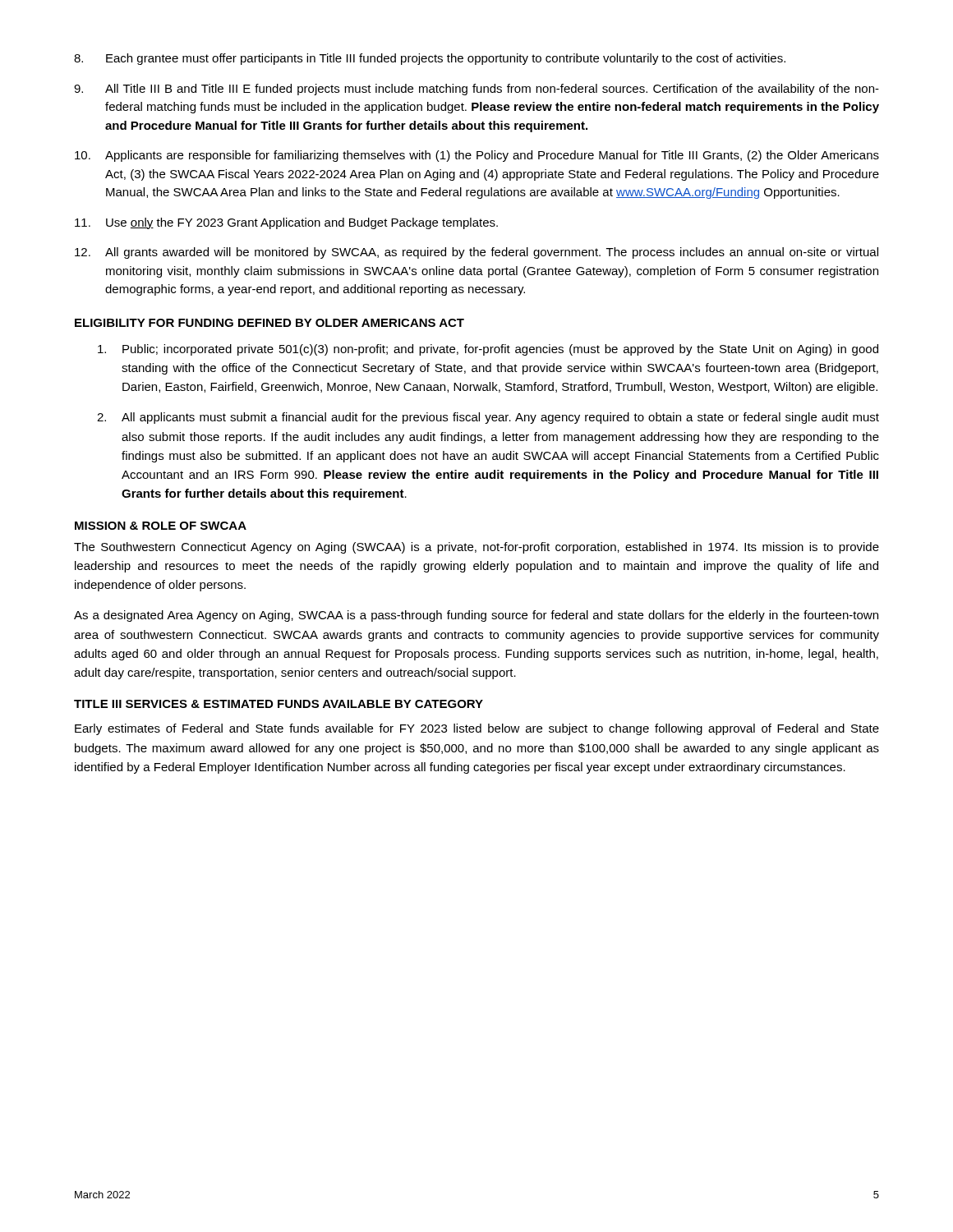Navigate to the text starting "ELIGIBILITY FOR FUNDING DEFINED"
The image size is (953, 1232).
pos(269,322)
